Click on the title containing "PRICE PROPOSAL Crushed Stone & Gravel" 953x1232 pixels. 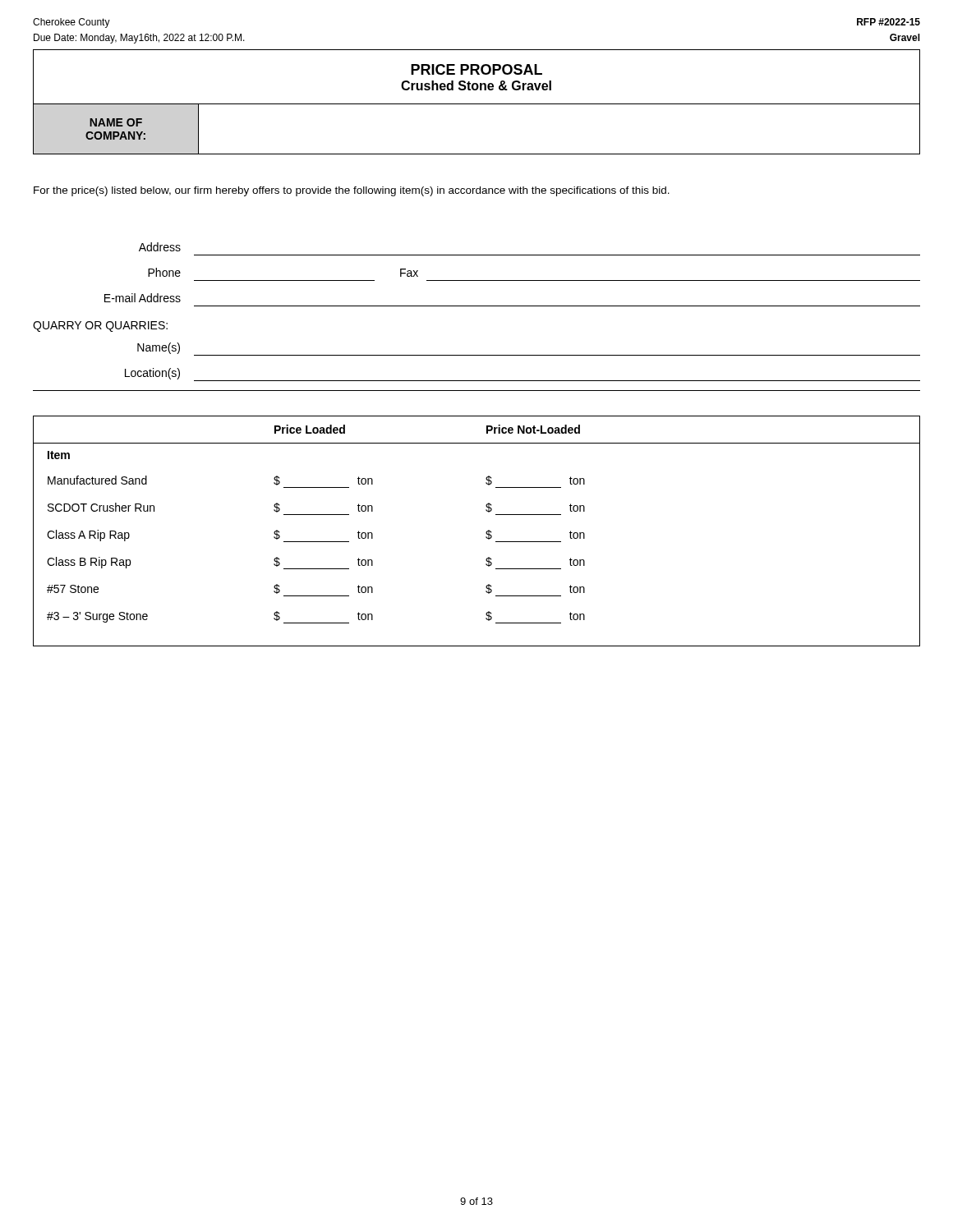pyautogui.click(x=476, y=78)
